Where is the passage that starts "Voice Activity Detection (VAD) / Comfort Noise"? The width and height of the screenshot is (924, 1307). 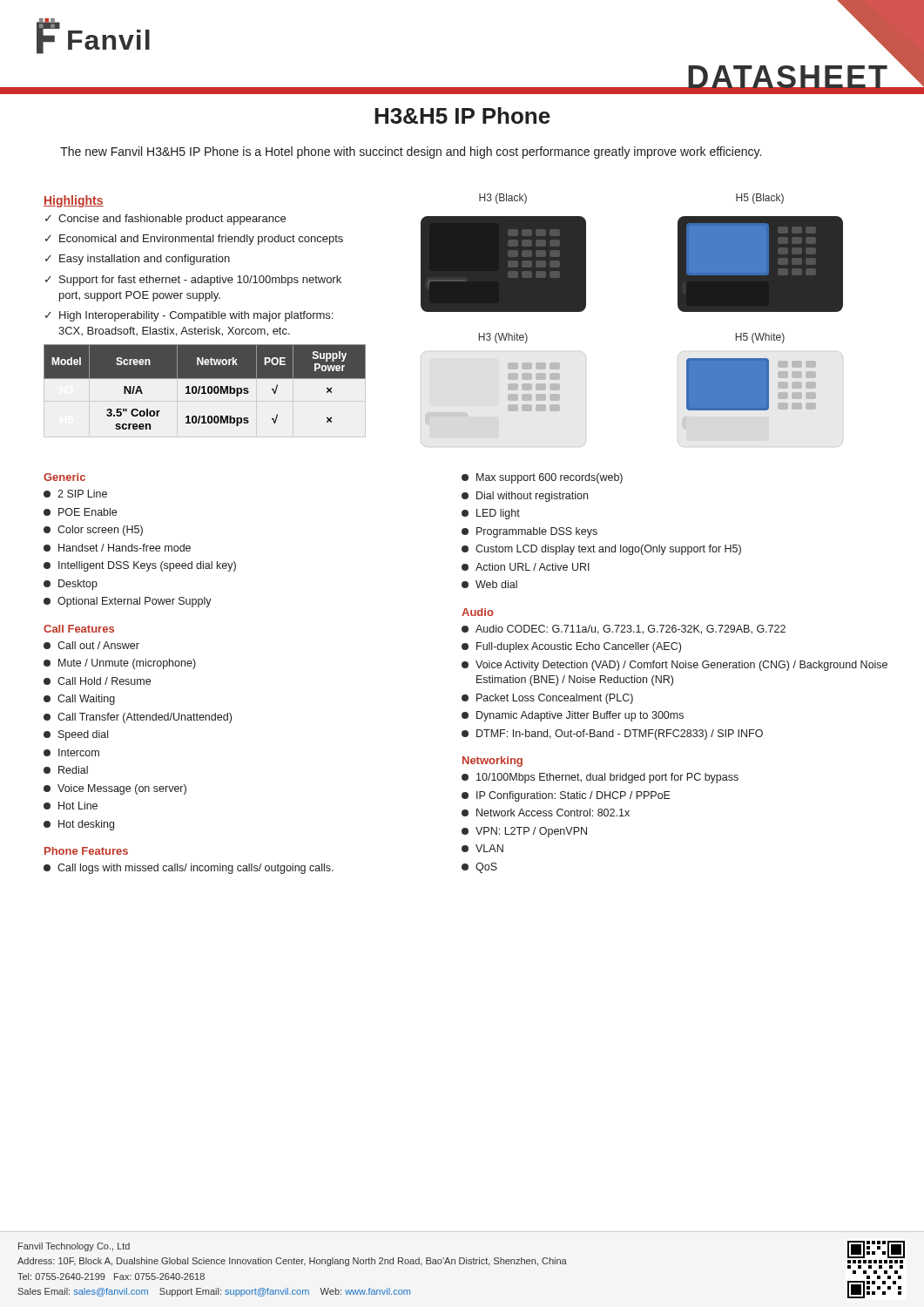pyautogui.click(x=675, y=673)
